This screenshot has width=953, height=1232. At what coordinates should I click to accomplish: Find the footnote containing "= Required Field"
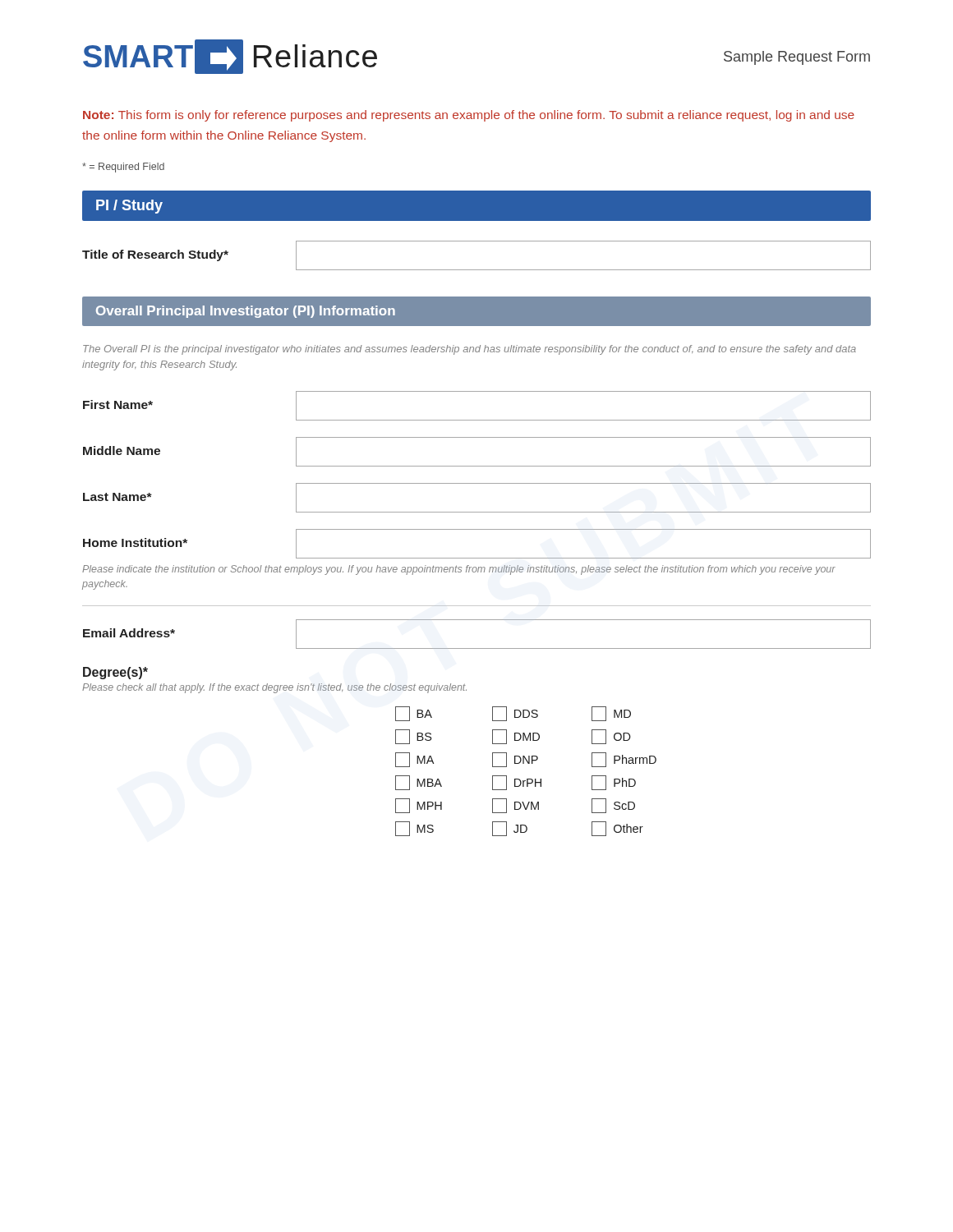pos(123,166)
